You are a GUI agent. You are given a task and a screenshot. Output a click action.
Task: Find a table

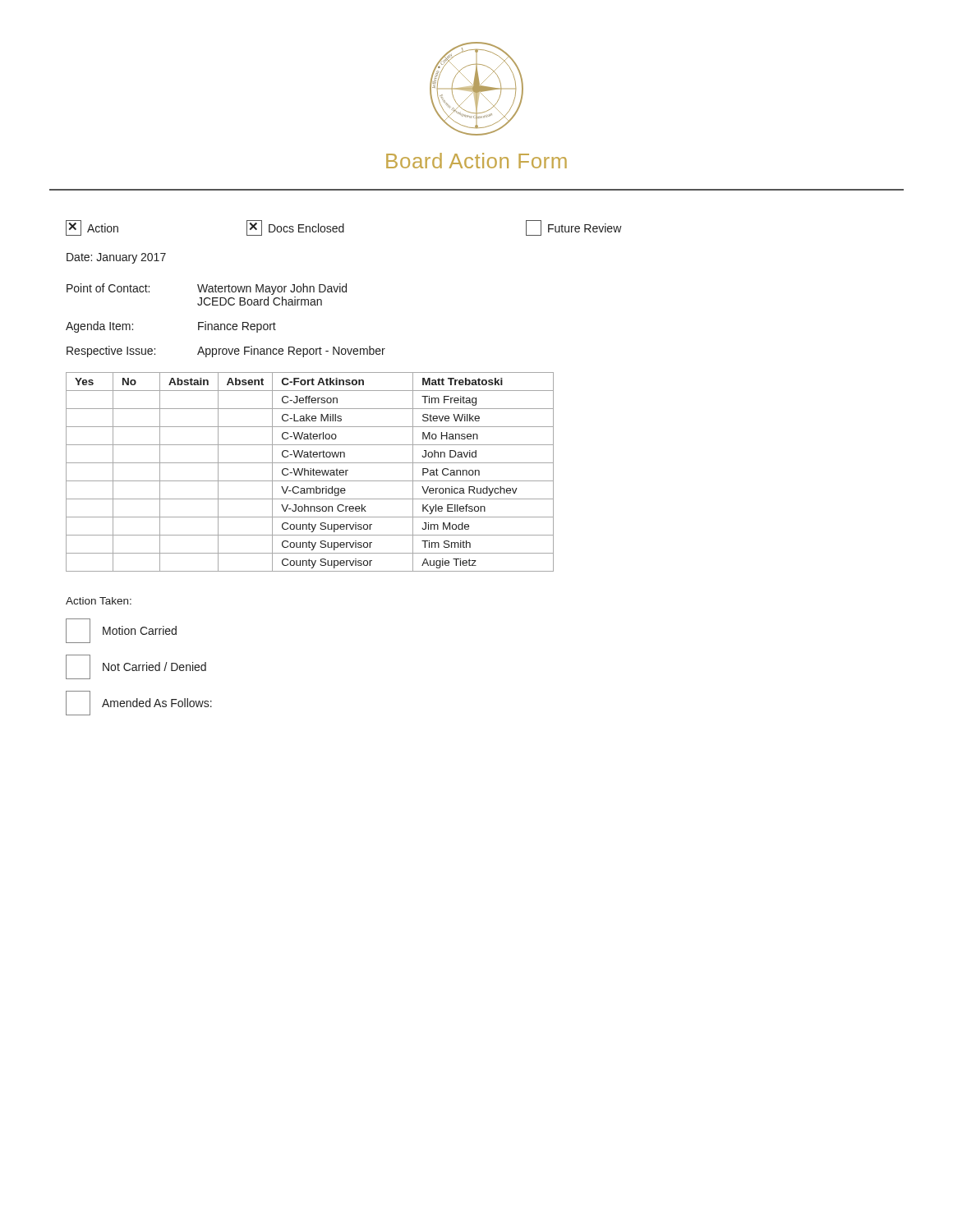point(476,472)
